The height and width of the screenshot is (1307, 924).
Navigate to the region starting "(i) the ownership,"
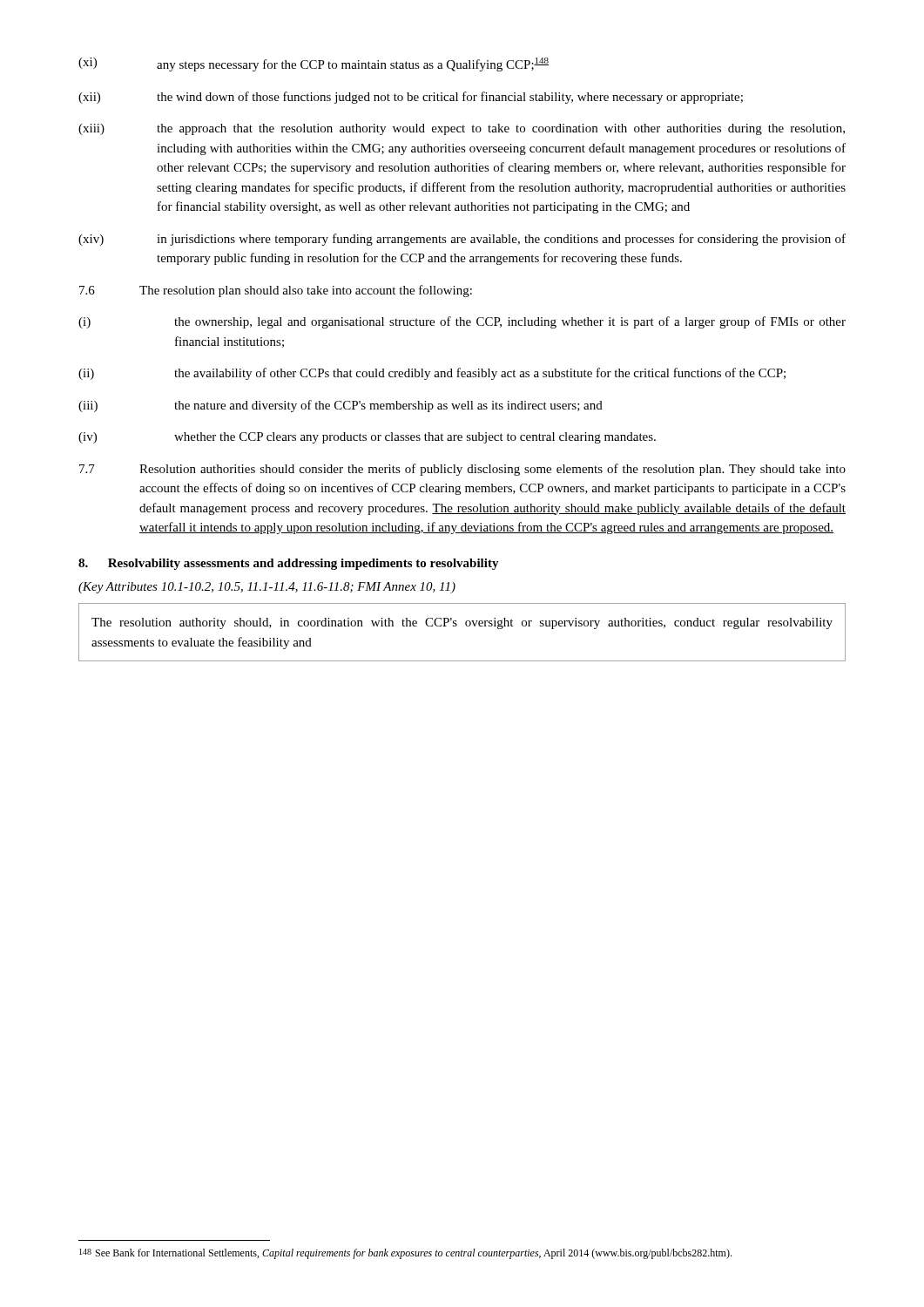click(462, 332)
